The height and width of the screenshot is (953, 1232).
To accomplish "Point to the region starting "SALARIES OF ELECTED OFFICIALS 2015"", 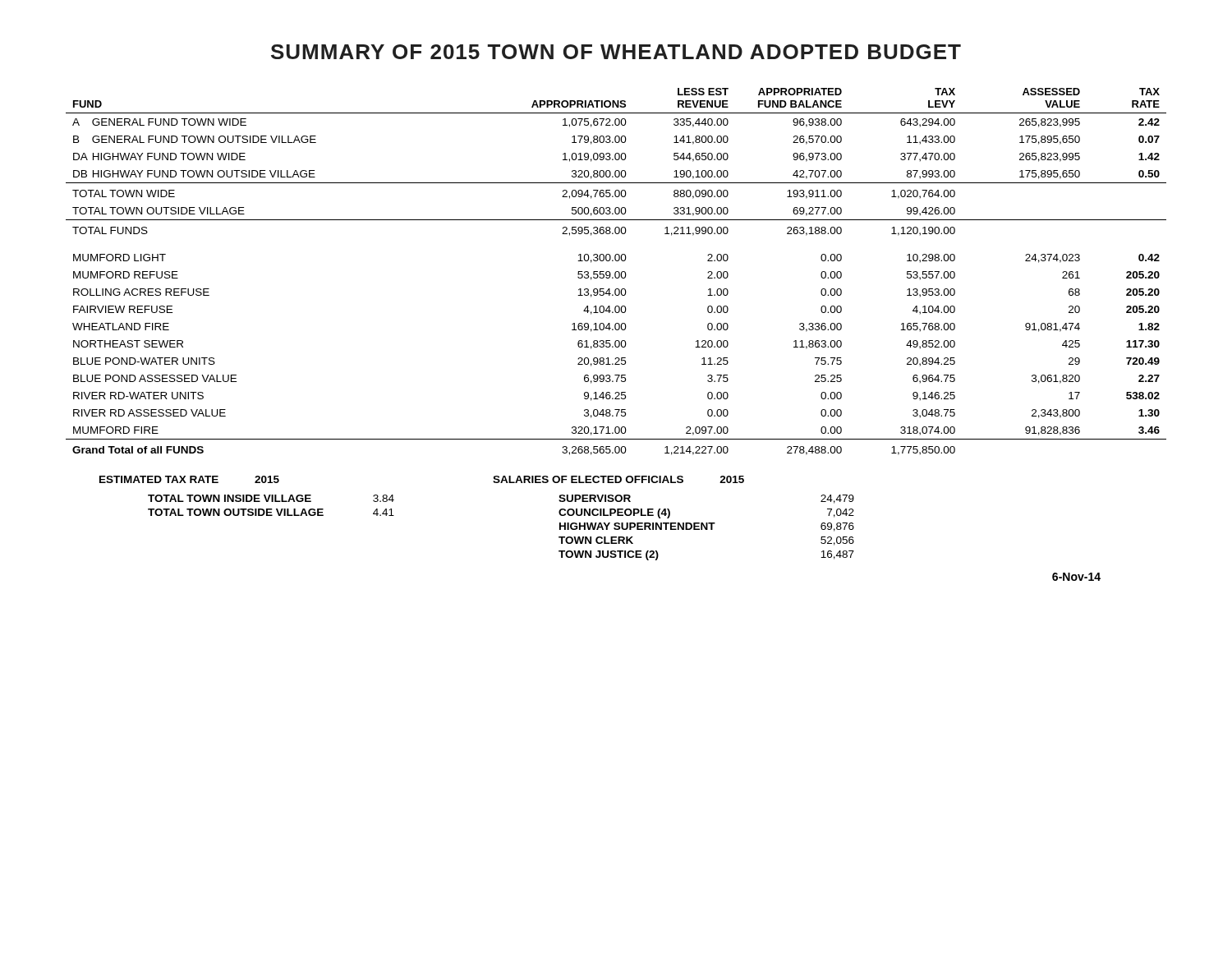I will (x=619, y=479).
